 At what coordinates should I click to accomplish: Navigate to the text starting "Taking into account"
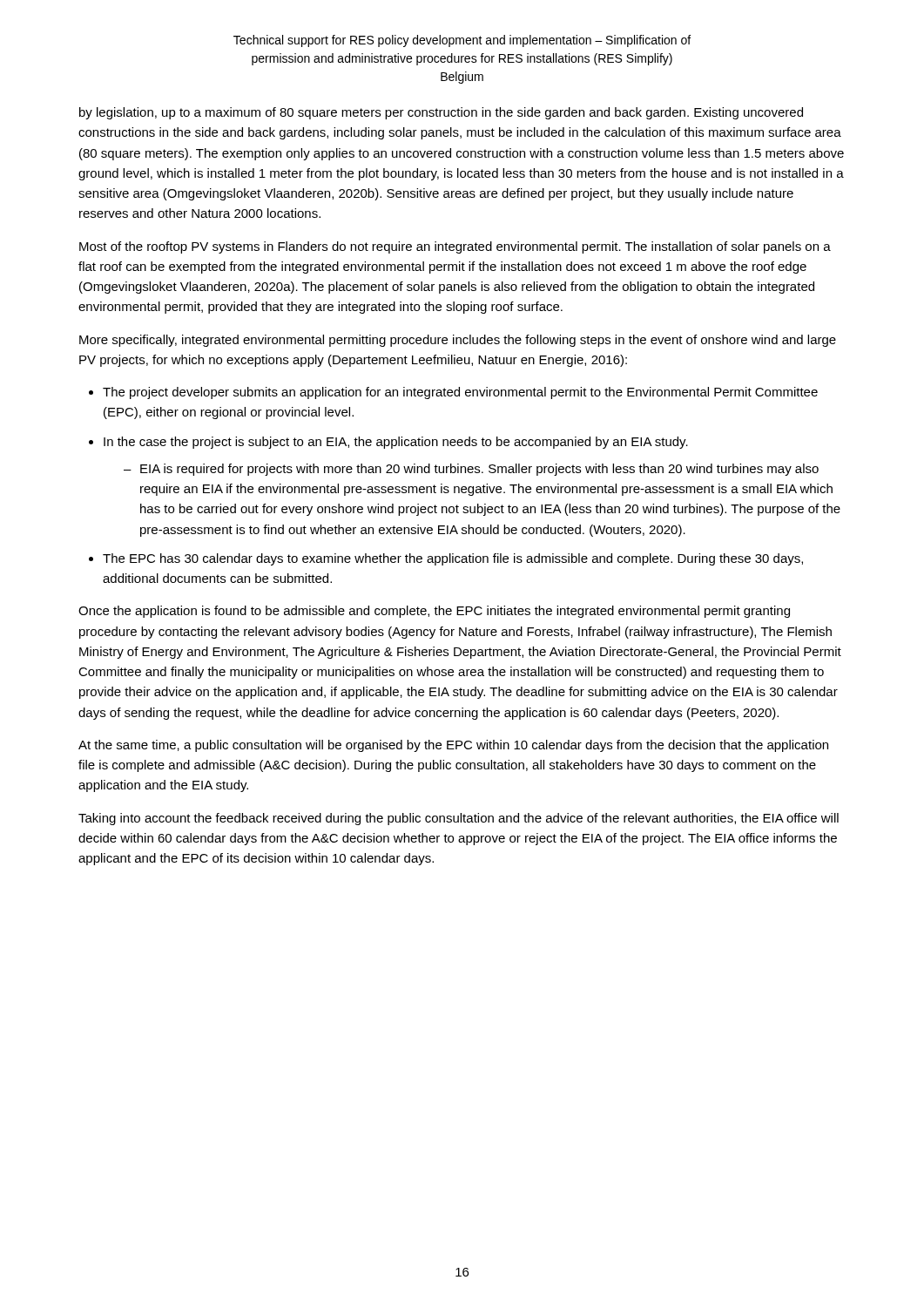(459, 838)
